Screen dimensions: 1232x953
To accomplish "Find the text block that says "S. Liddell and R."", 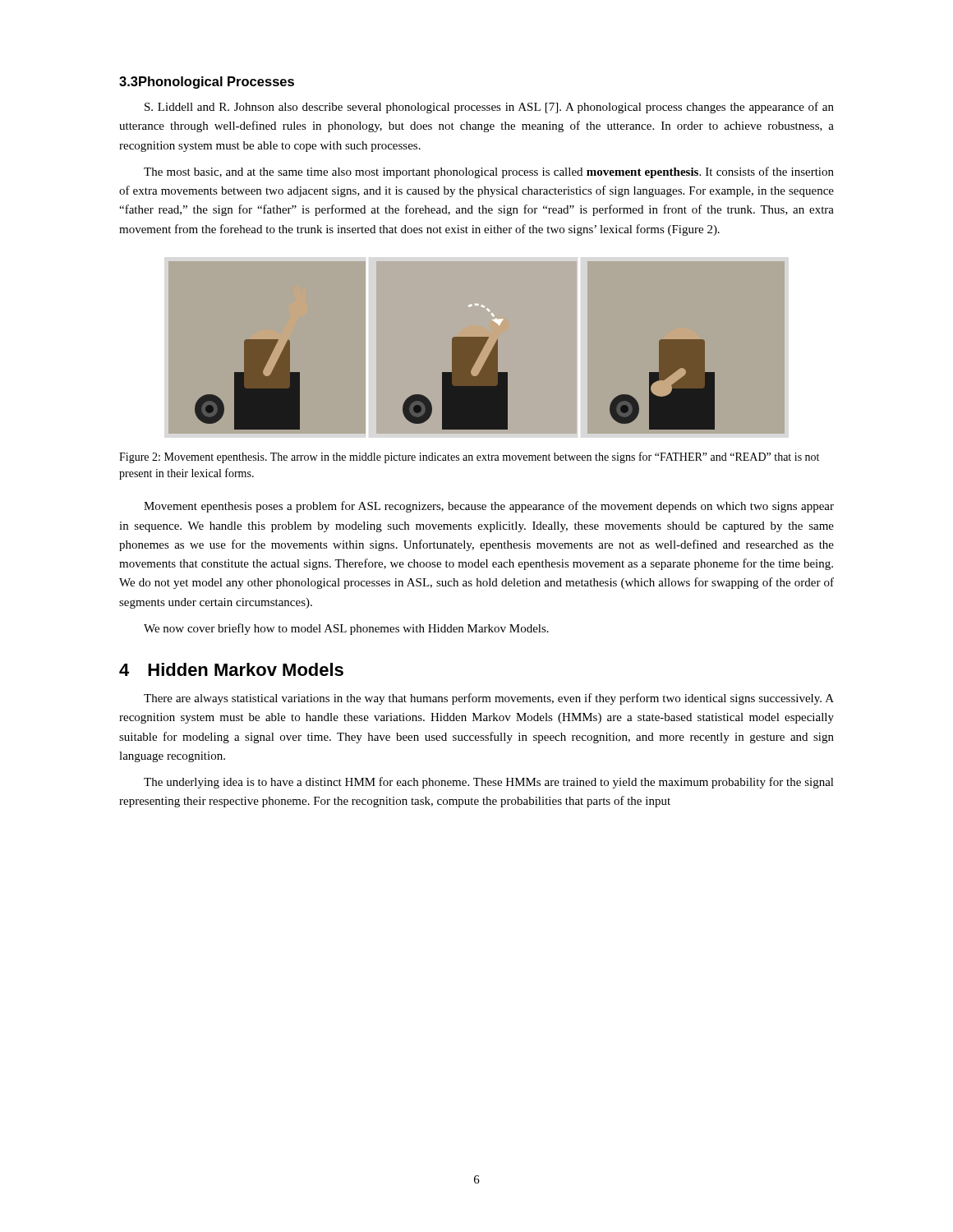I will (x=476, y=126).
